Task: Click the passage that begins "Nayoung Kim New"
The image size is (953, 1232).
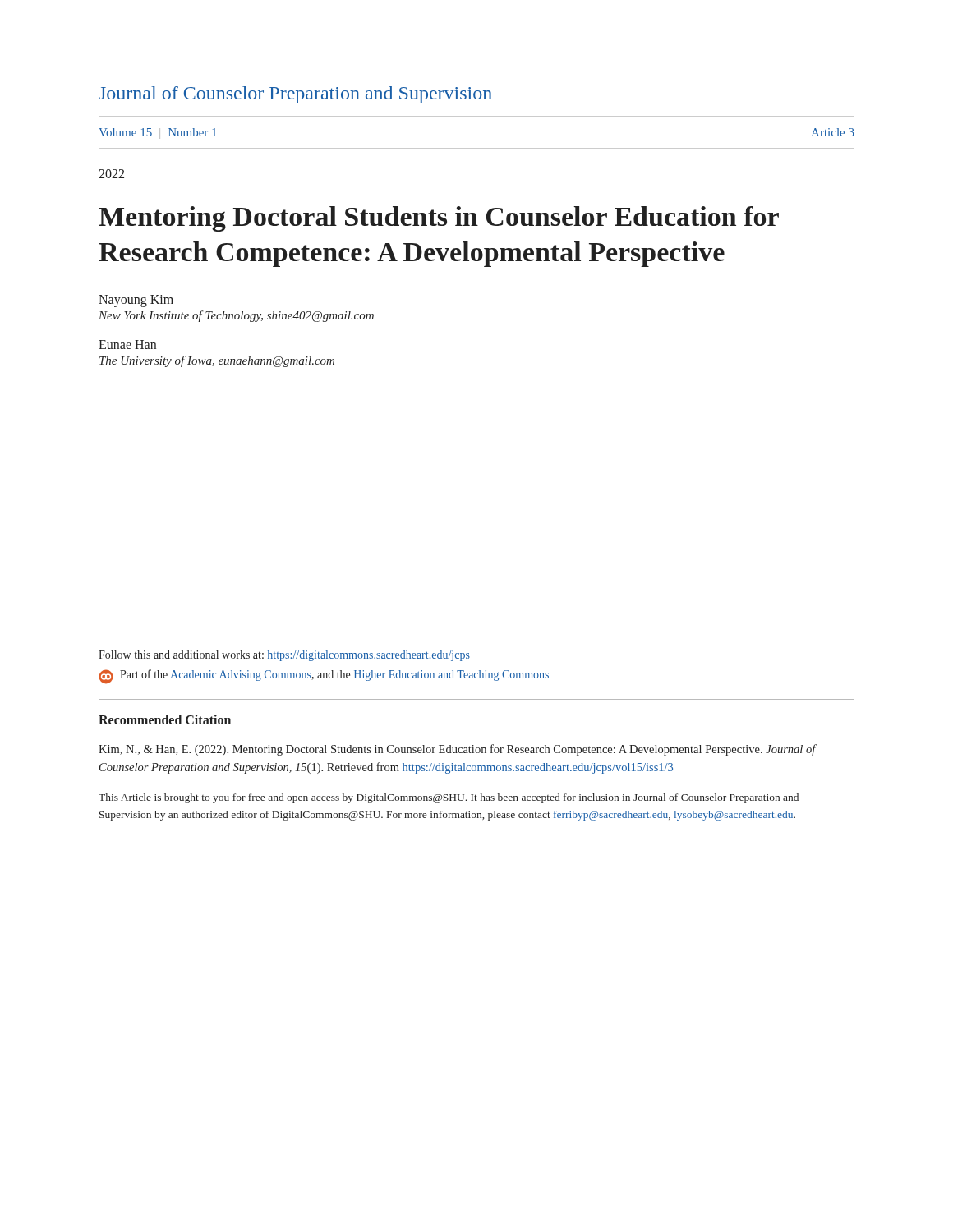Action: tap(136, 301)
